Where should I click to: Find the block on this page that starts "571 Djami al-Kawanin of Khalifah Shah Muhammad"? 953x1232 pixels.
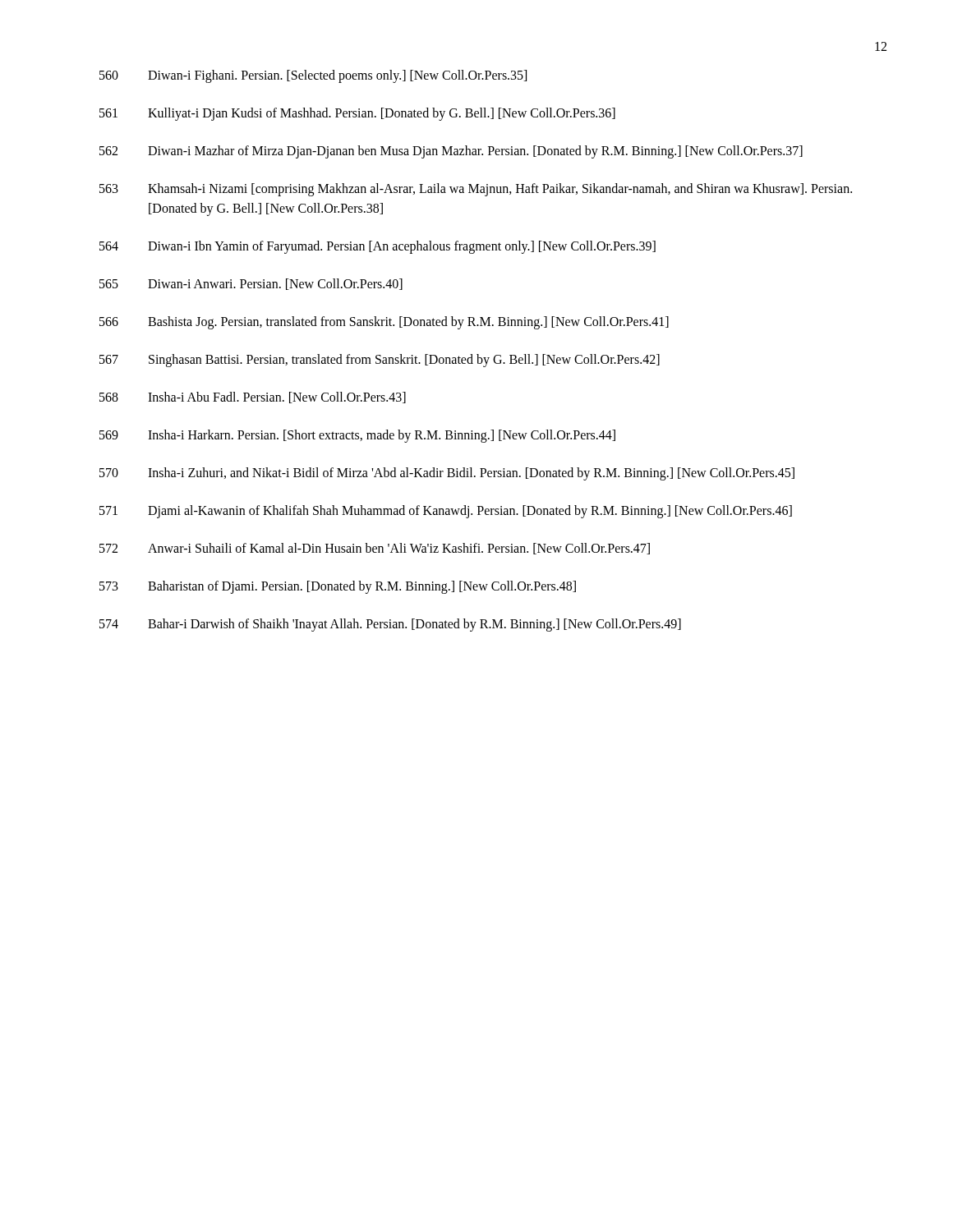(493, 511)
